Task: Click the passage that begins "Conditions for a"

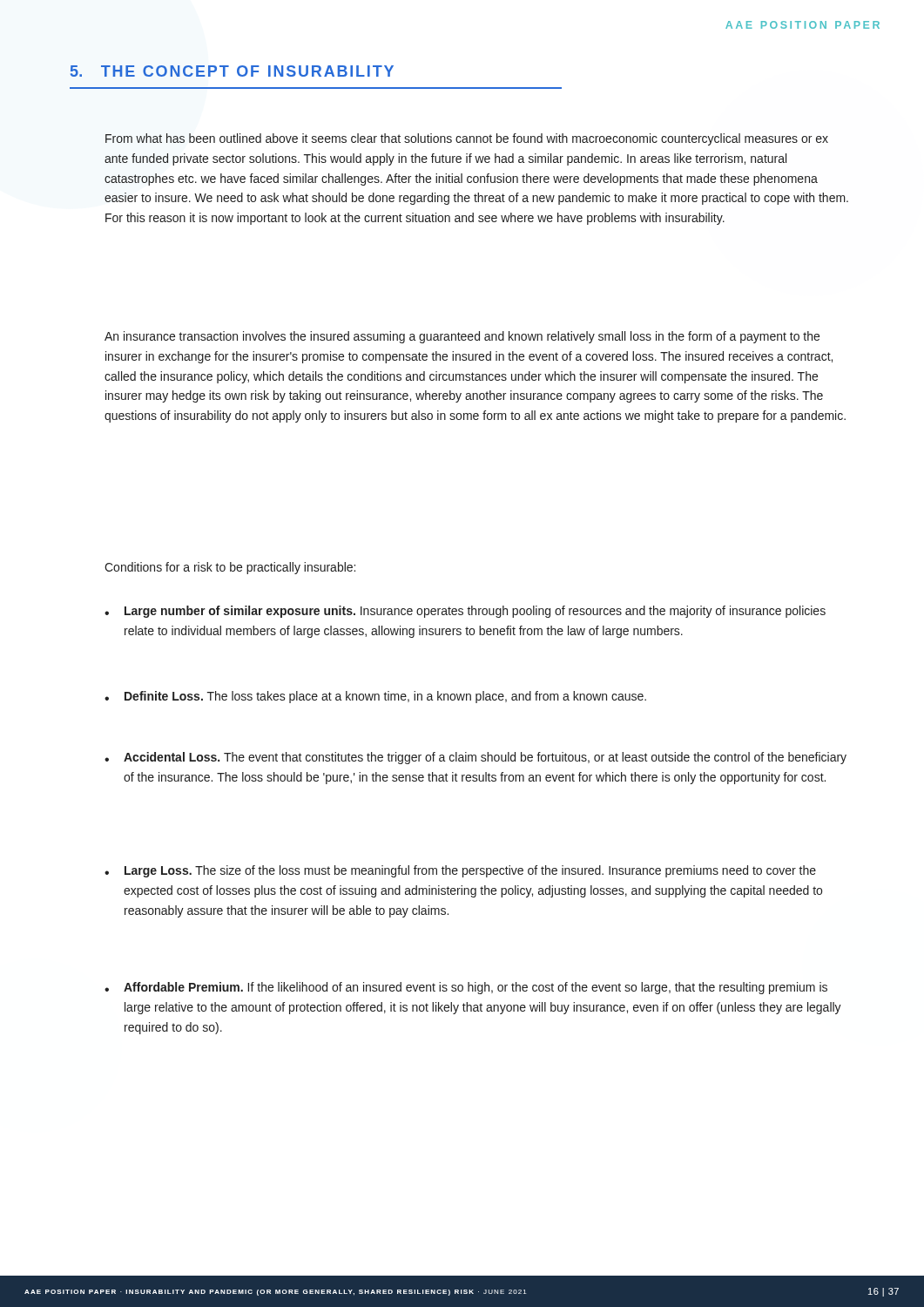Action: (x=231, y=567)
